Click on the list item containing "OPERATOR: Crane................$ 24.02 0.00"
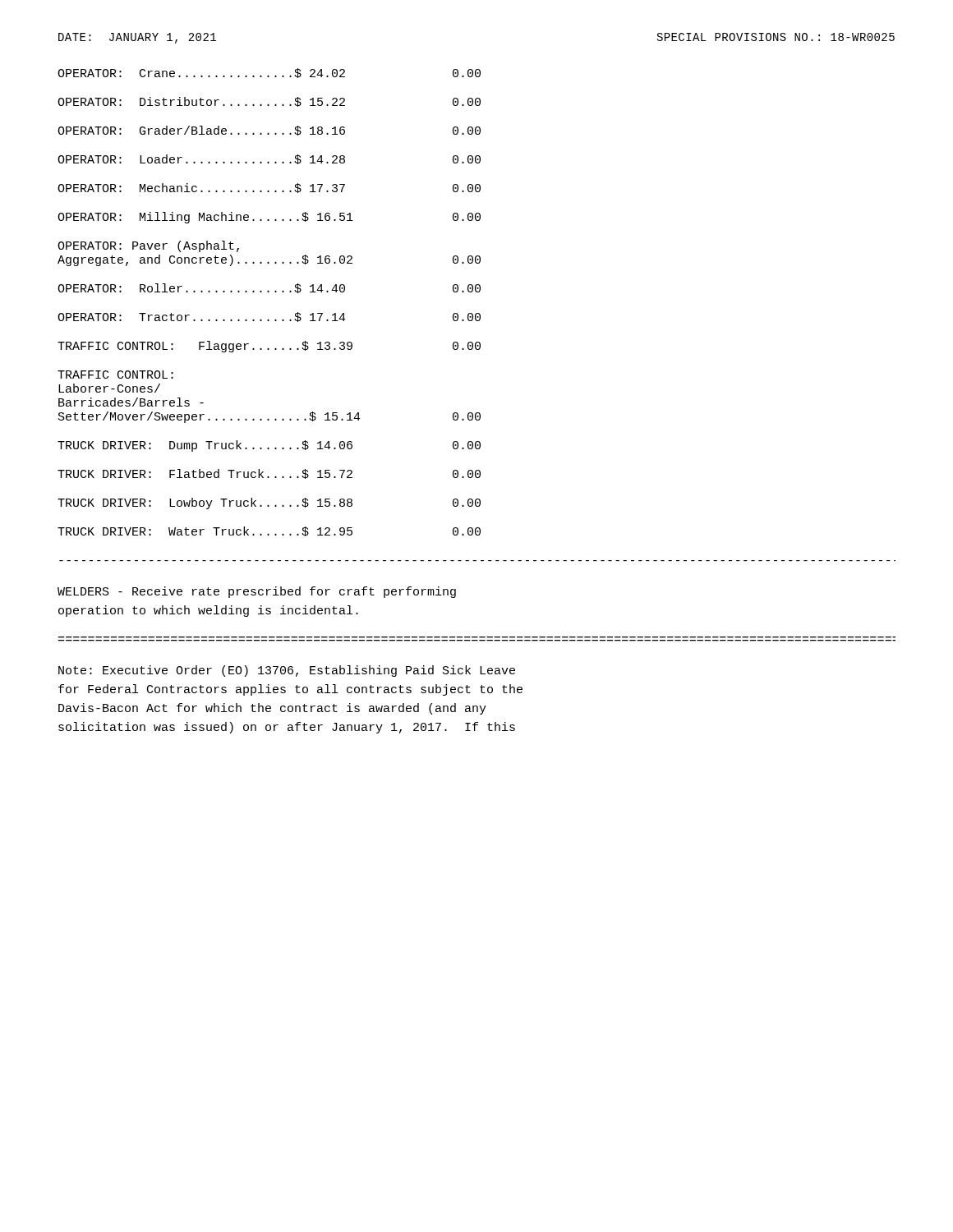Screen dimensions: 1232x953 269,74
